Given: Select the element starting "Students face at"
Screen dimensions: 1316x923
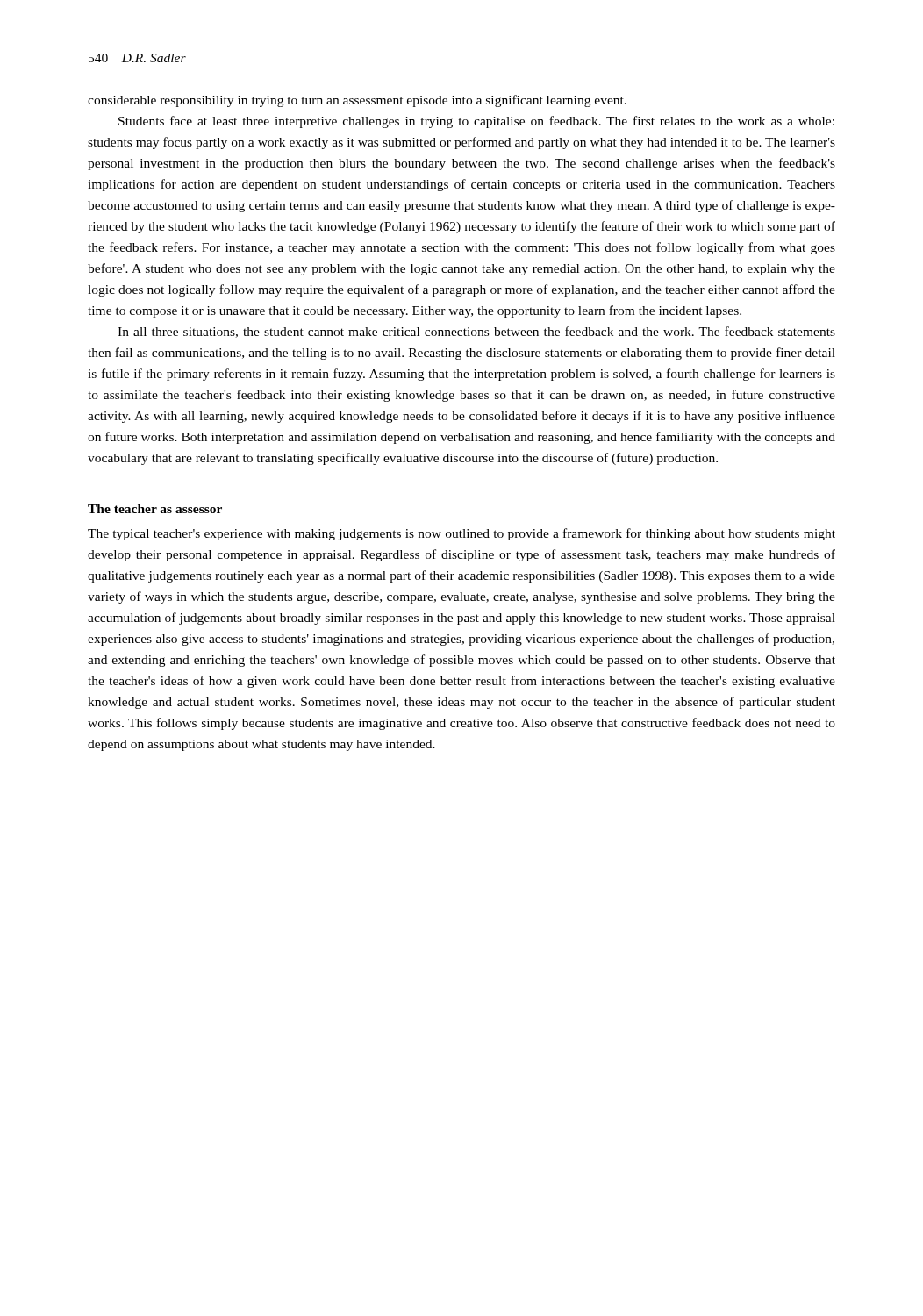Looking at the screenshot, I should click(462, 216).
